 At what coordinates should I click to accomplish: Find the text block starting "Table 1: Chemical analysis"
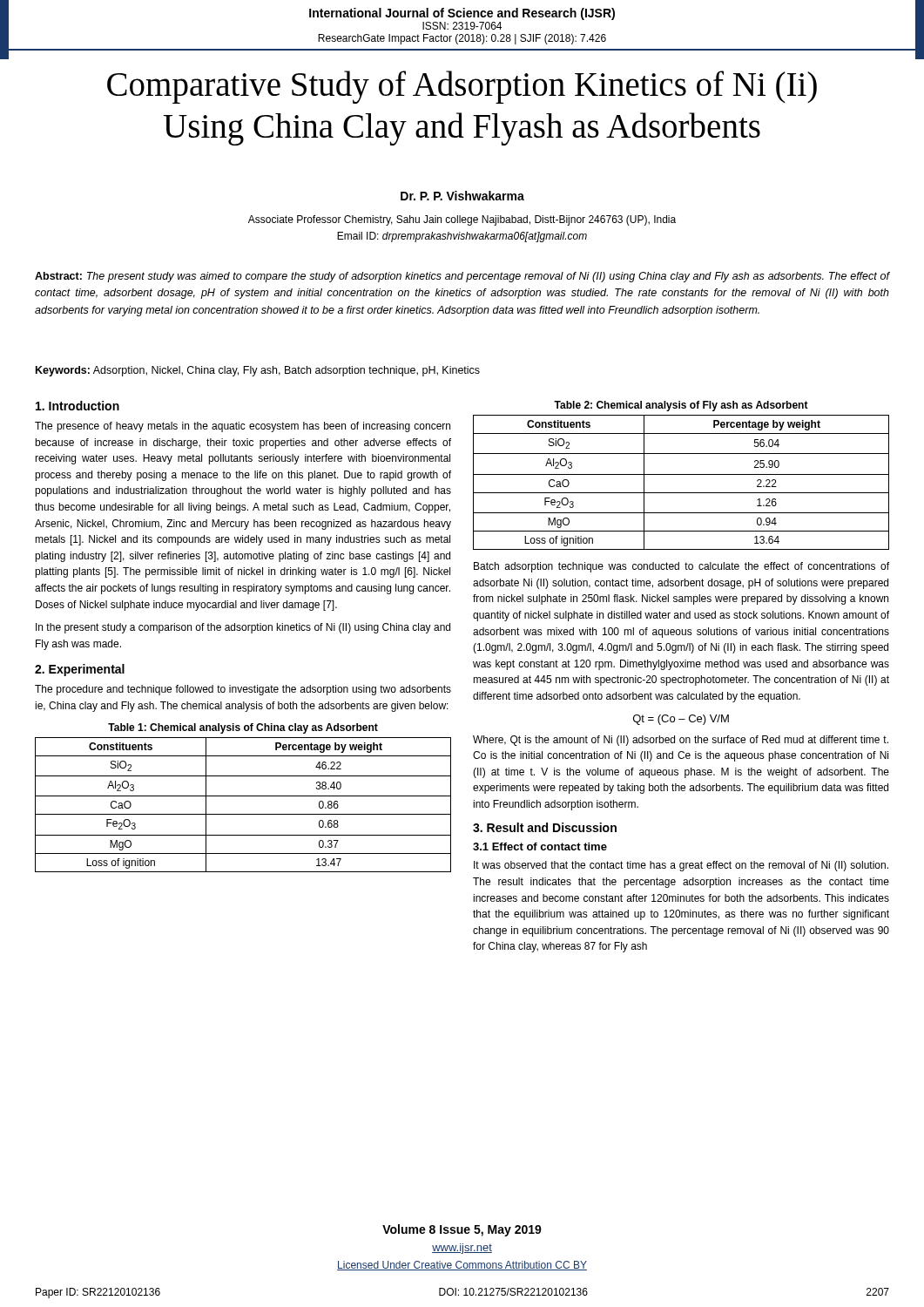point(243,727)
